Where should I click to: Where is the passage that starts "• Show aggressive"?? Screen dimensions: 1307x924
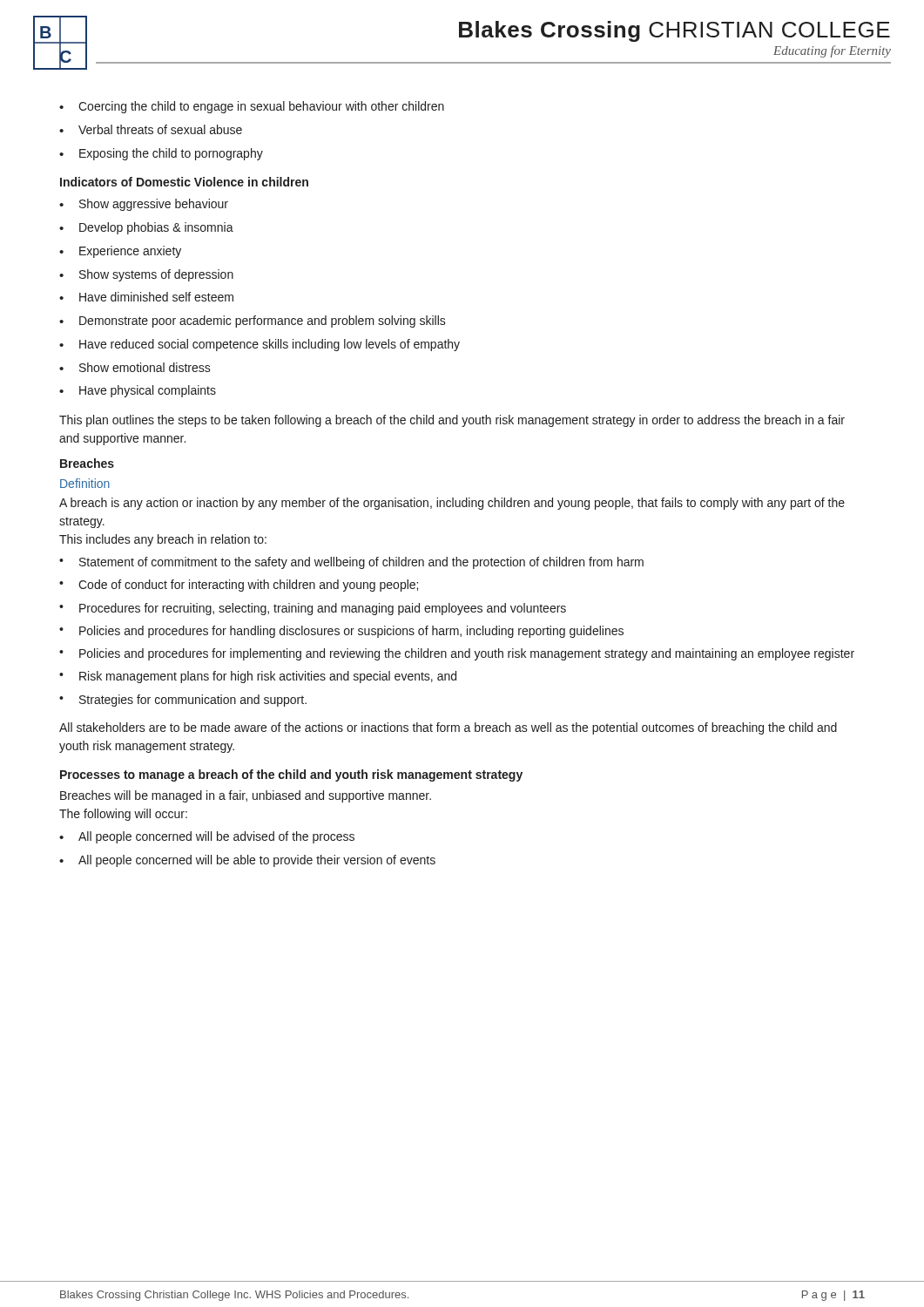144,205
